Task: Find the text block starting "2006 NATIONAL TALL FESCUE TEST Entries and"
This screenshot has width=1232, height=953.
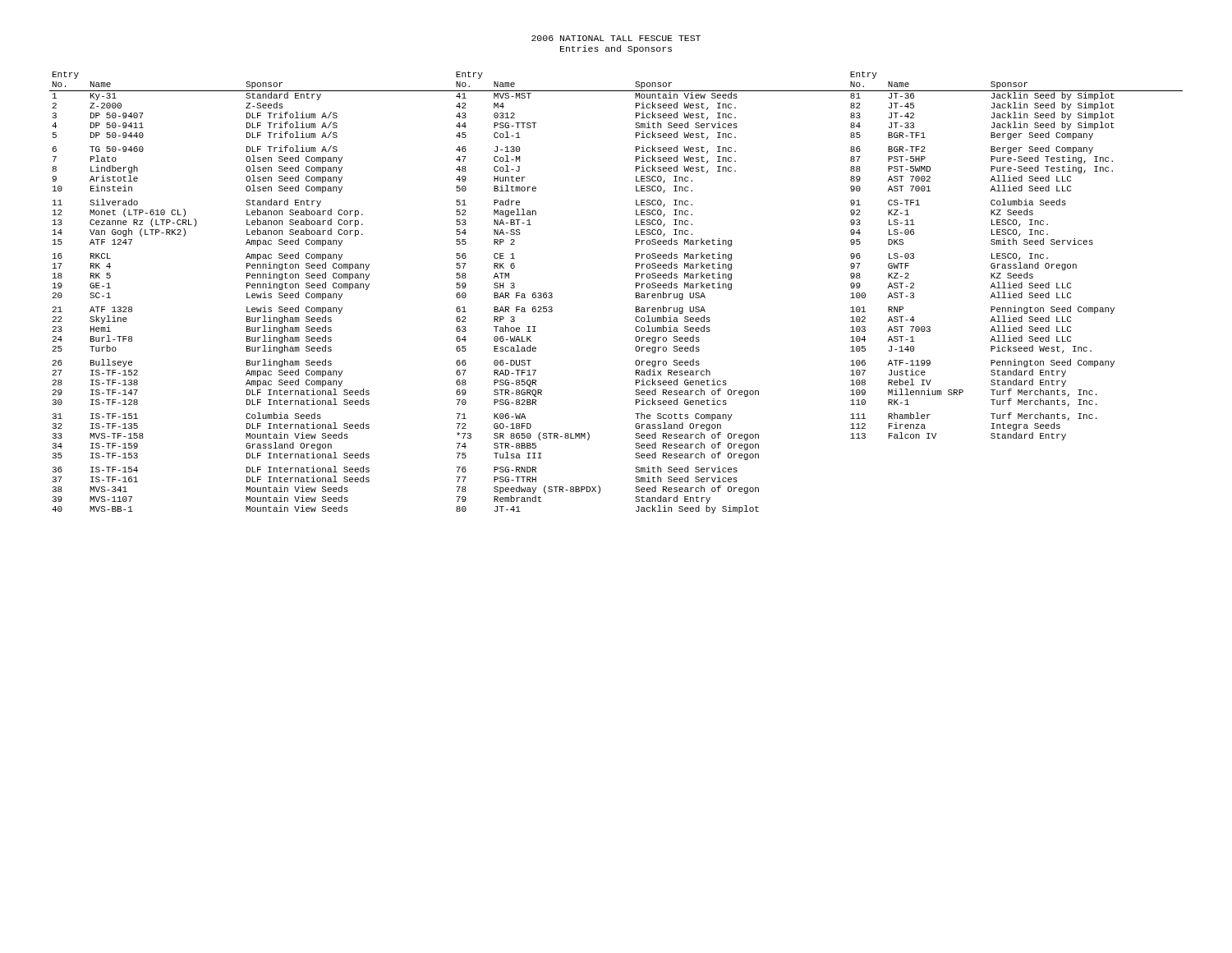Action: pos(616,44)
